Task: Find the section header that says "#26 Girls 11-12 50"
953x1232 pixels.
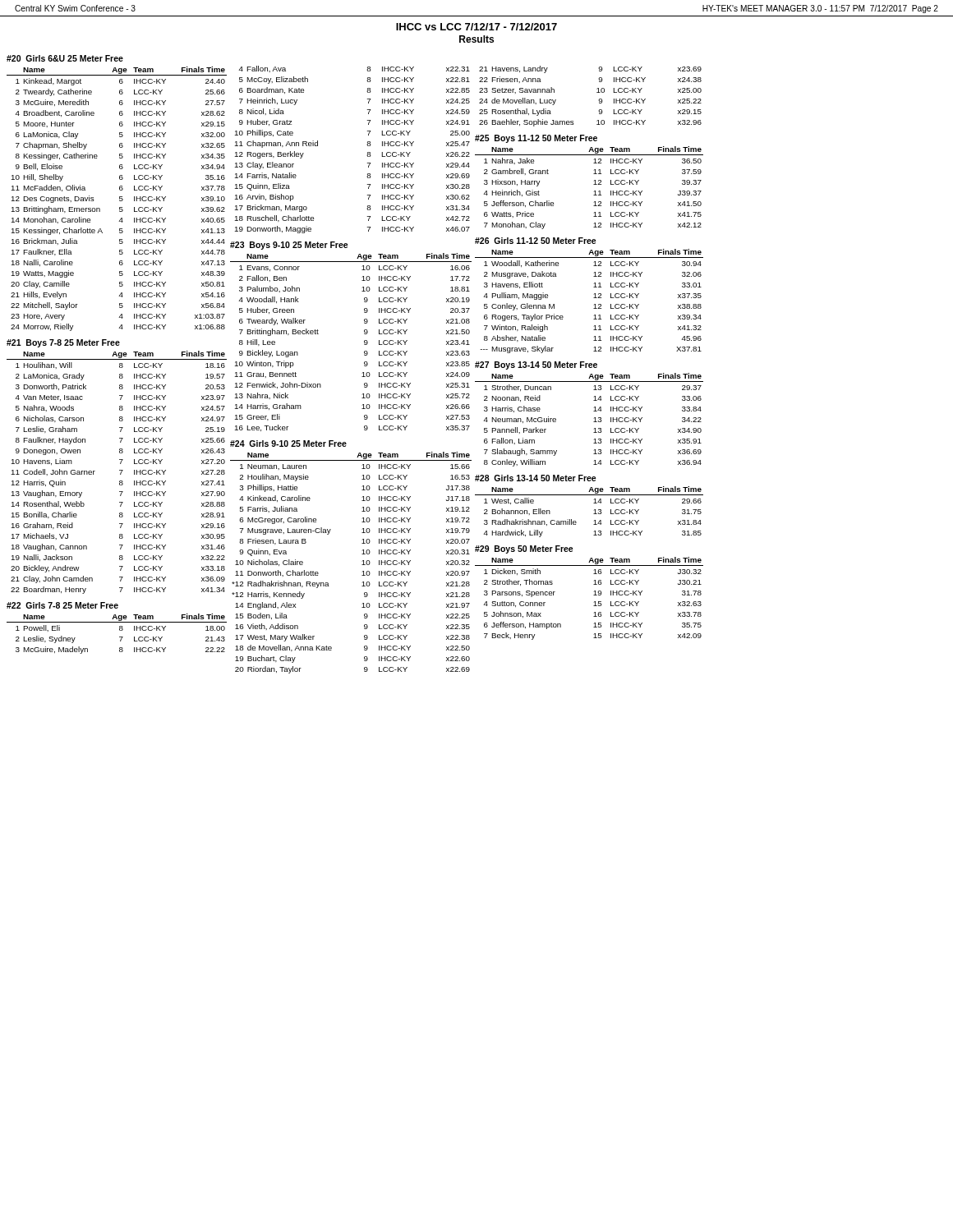Action: click(536, 241)
